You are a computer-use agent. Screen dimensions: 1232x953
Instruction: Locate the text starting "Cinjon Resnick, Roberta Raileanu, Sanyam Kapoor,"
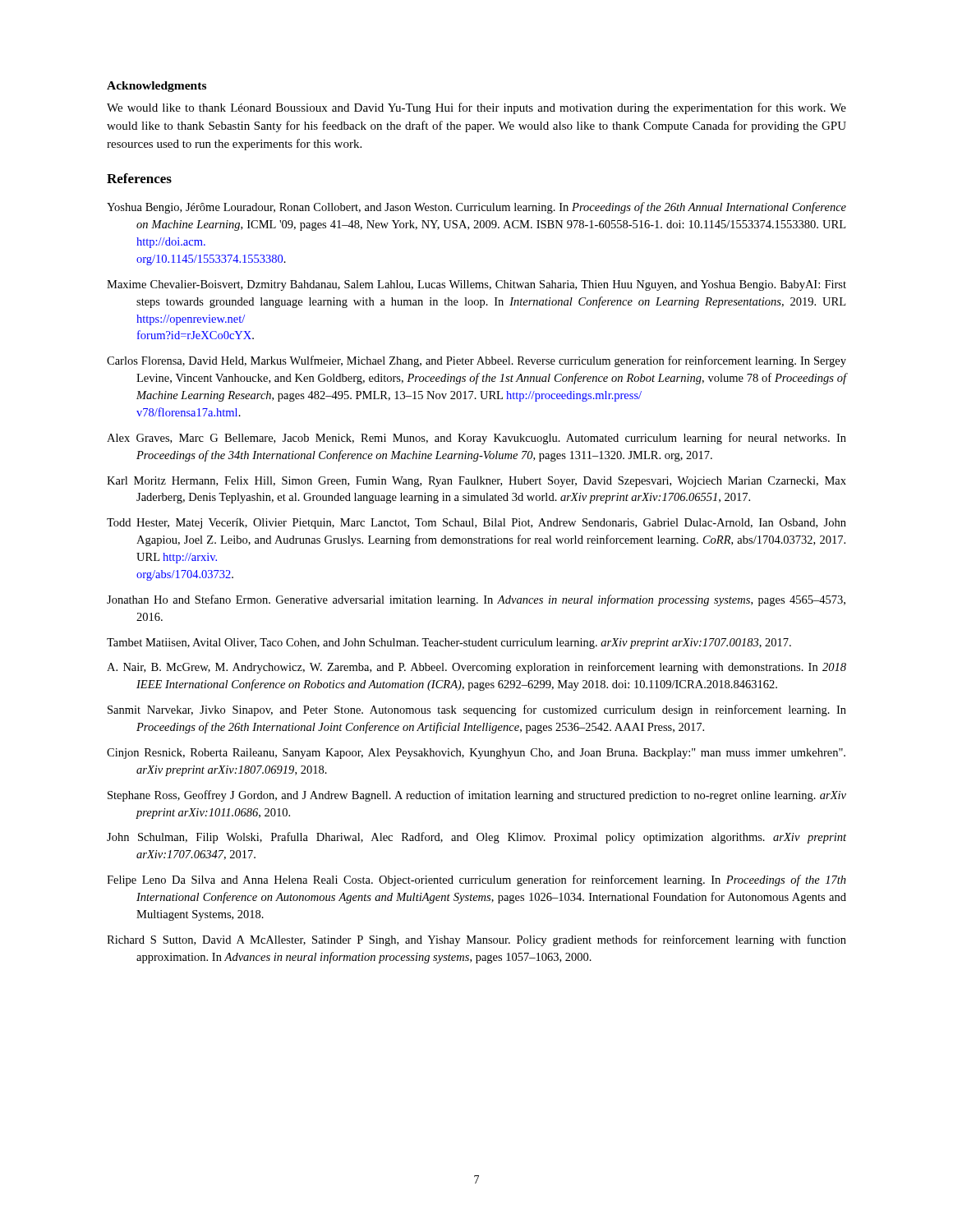coord(476,761)
